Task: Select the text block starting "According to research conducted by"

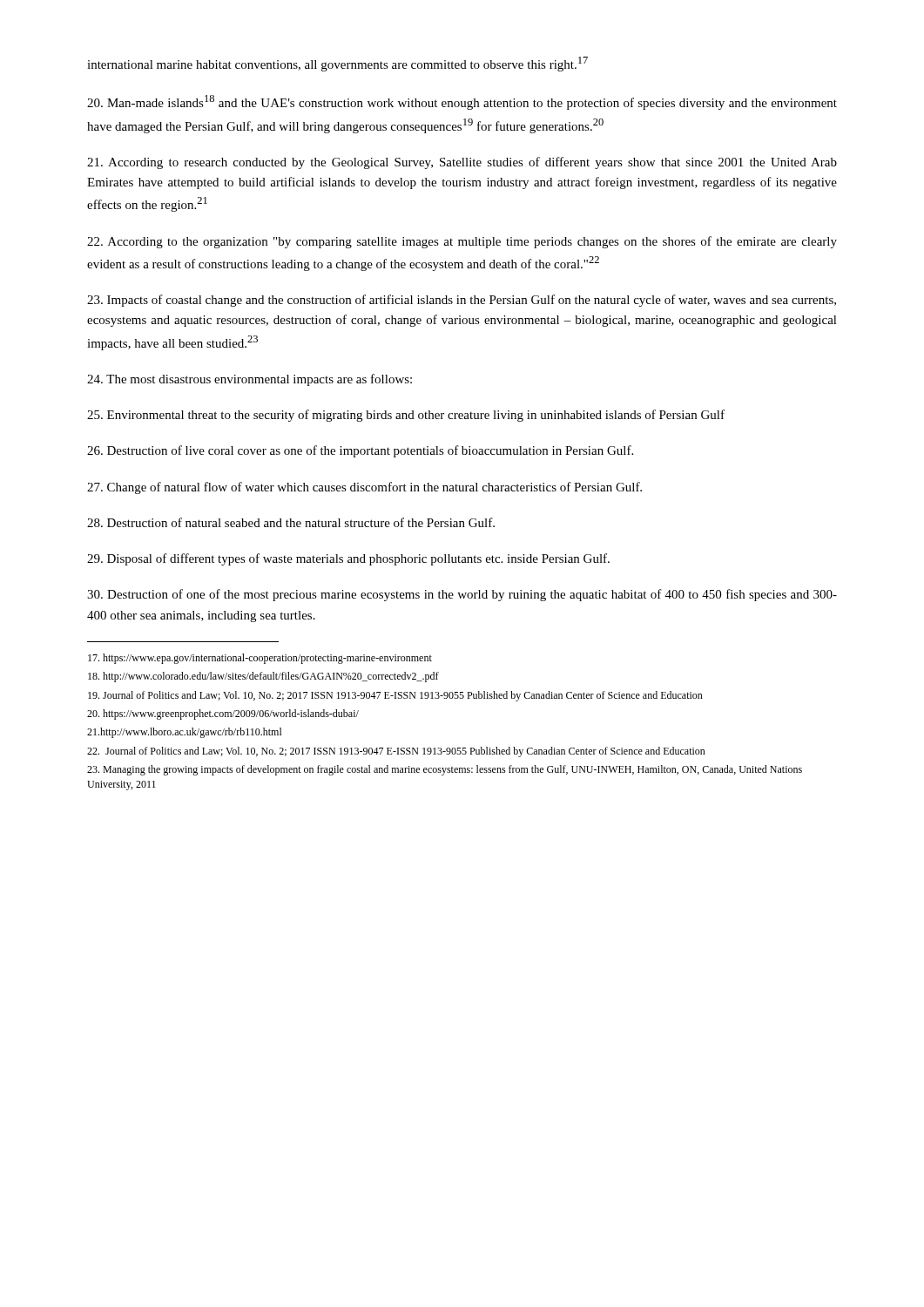Action: [462, 183]
